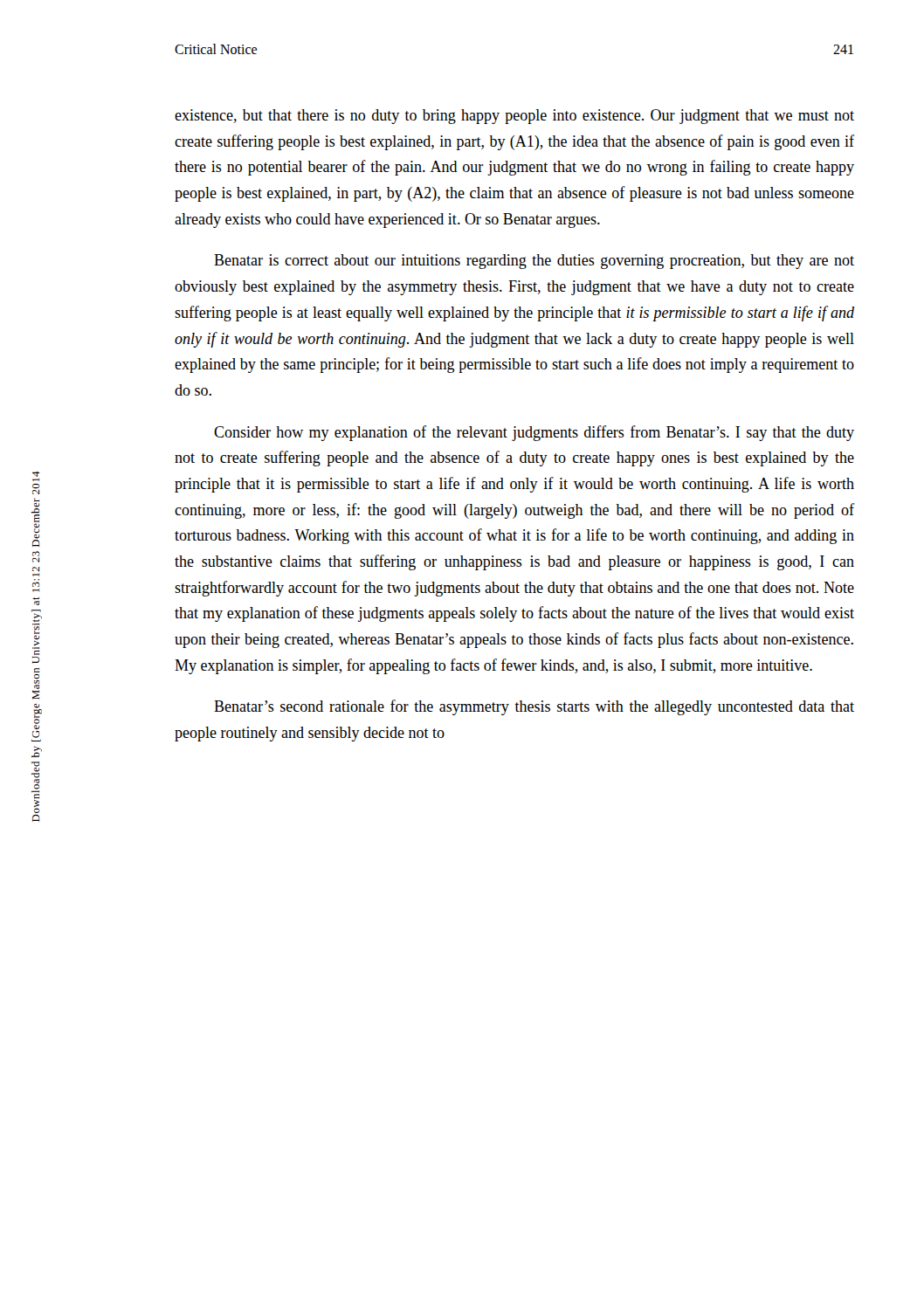Select the block starting "Consider how my explanation of the relevant judgments"

coord(514,549)
